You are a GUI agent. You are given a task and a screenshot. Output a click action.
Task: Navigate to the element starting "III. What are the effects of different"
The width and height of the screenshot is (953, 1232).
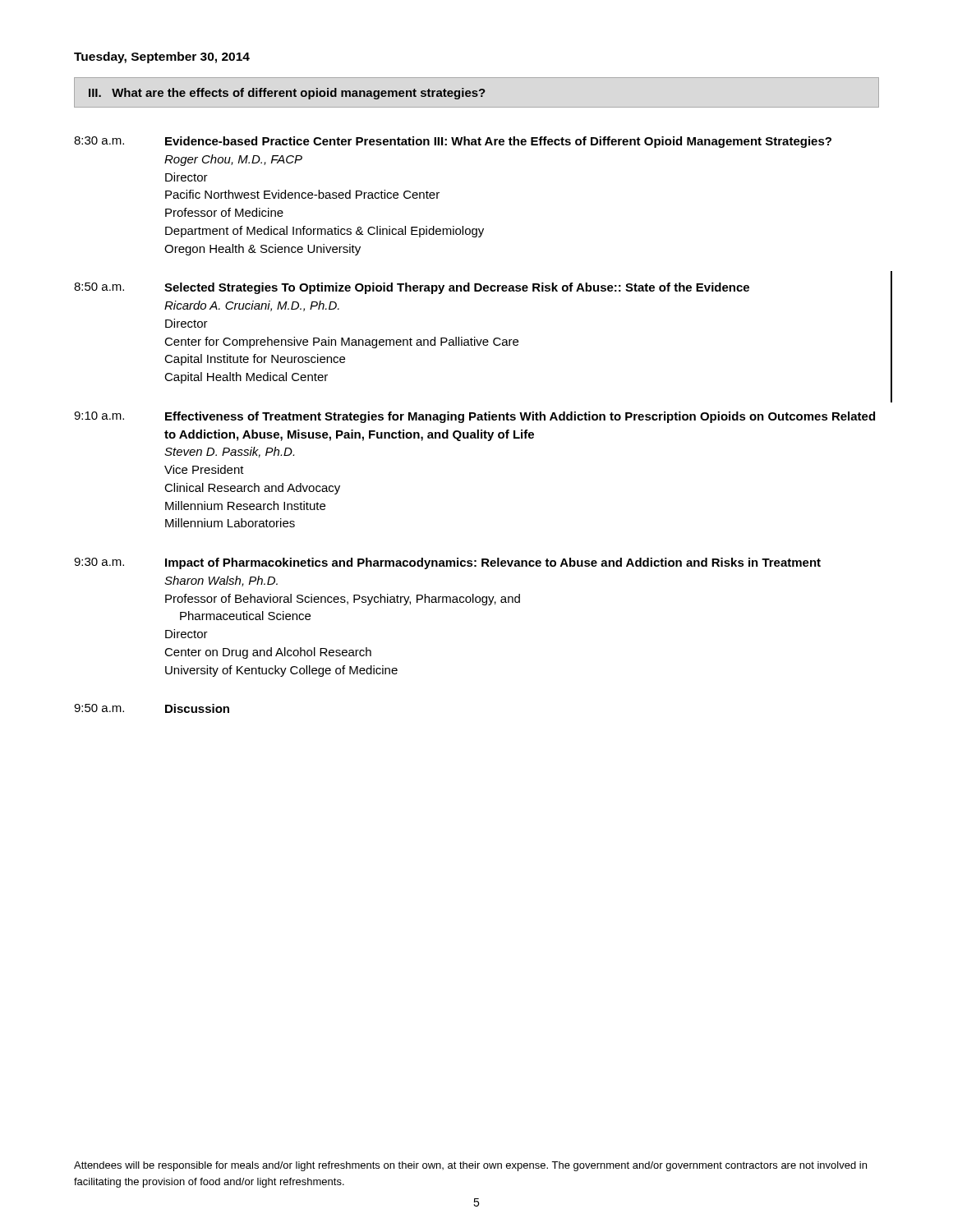click(x=287, y=92)
